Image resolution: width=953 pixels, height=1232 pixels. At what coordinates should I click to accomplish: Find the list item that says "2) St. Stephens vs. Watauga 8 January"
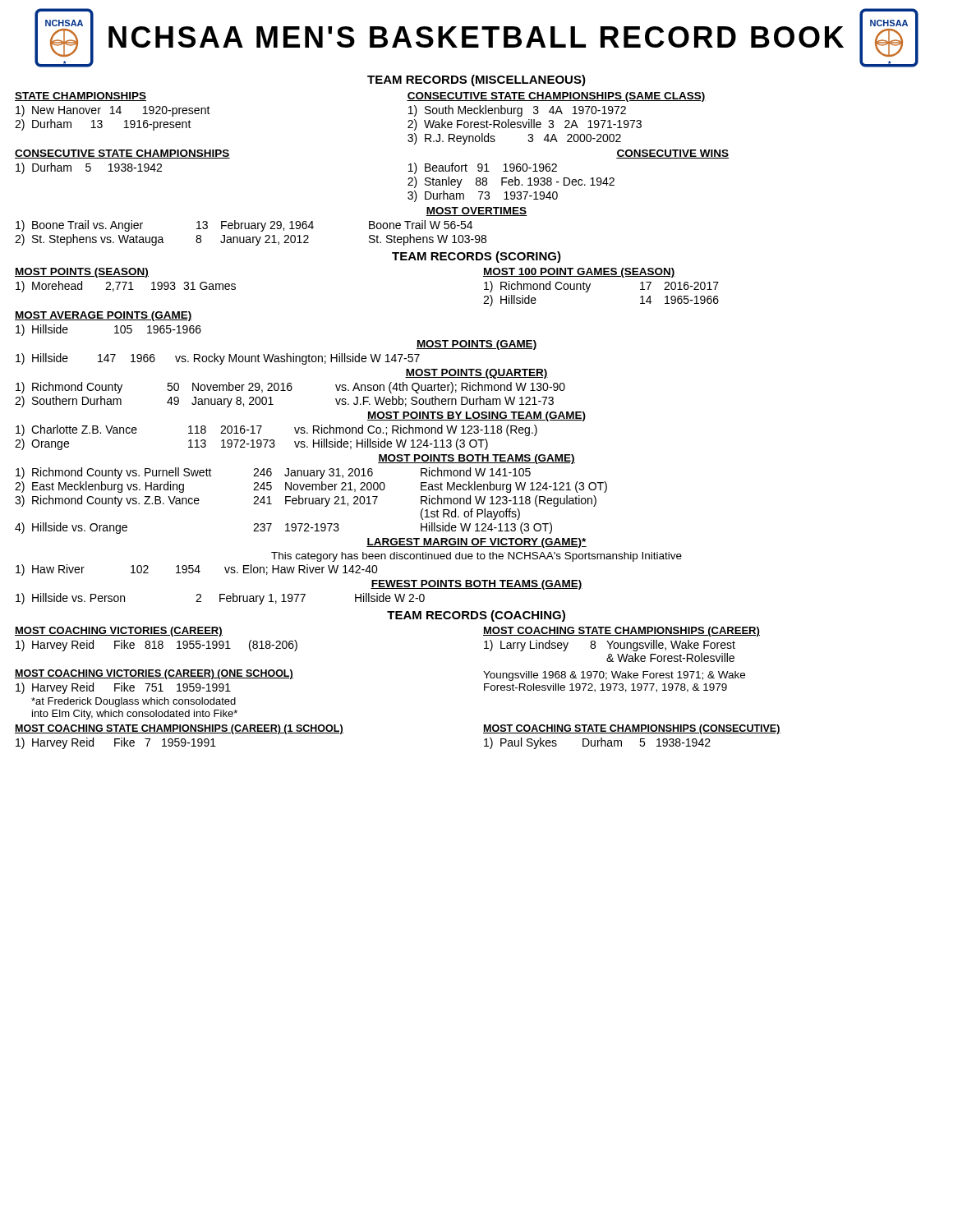pos(251,239)
